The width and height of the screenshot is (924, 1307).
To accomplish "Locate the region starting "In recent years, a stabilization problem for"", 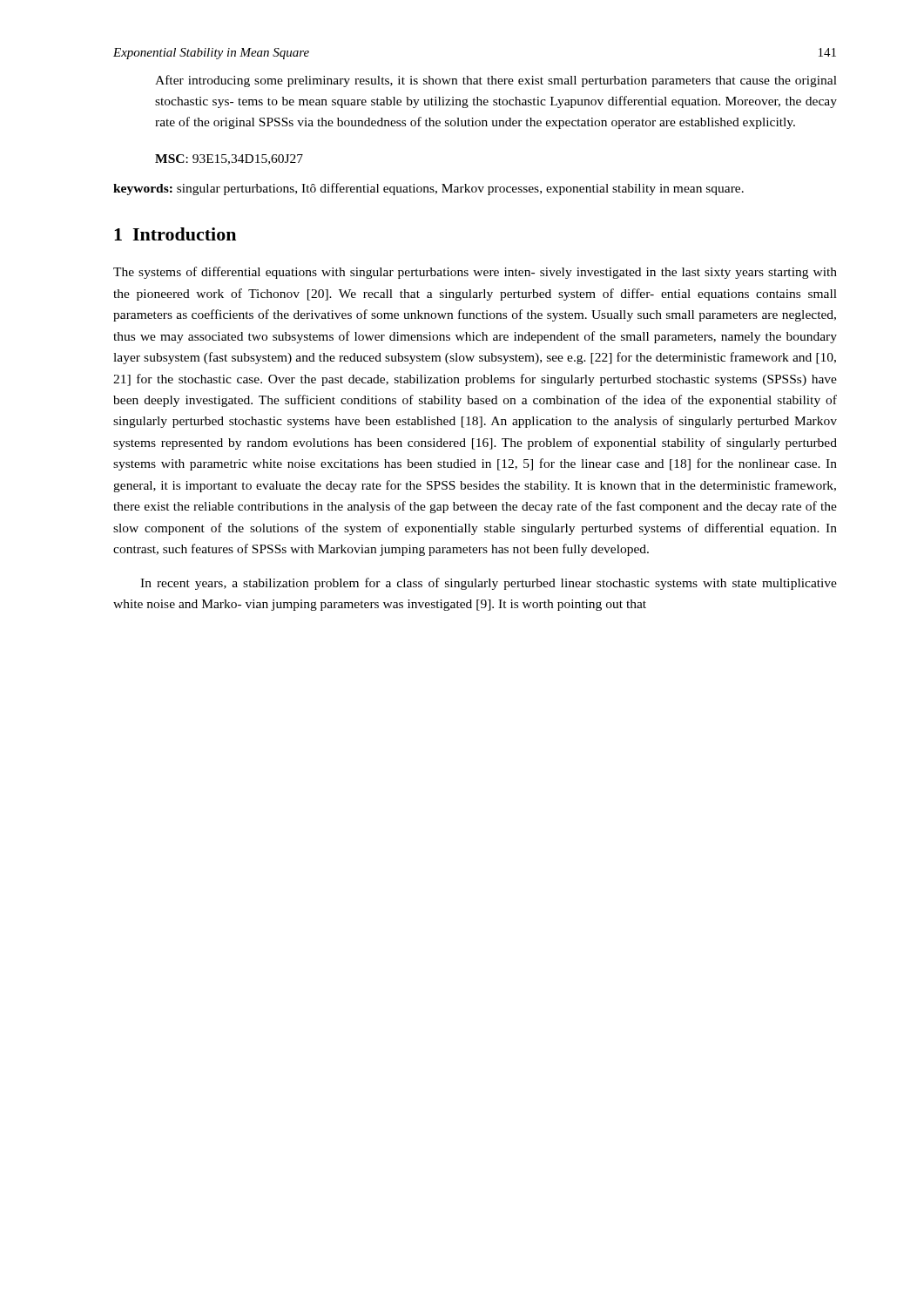I will click(475, 593).
